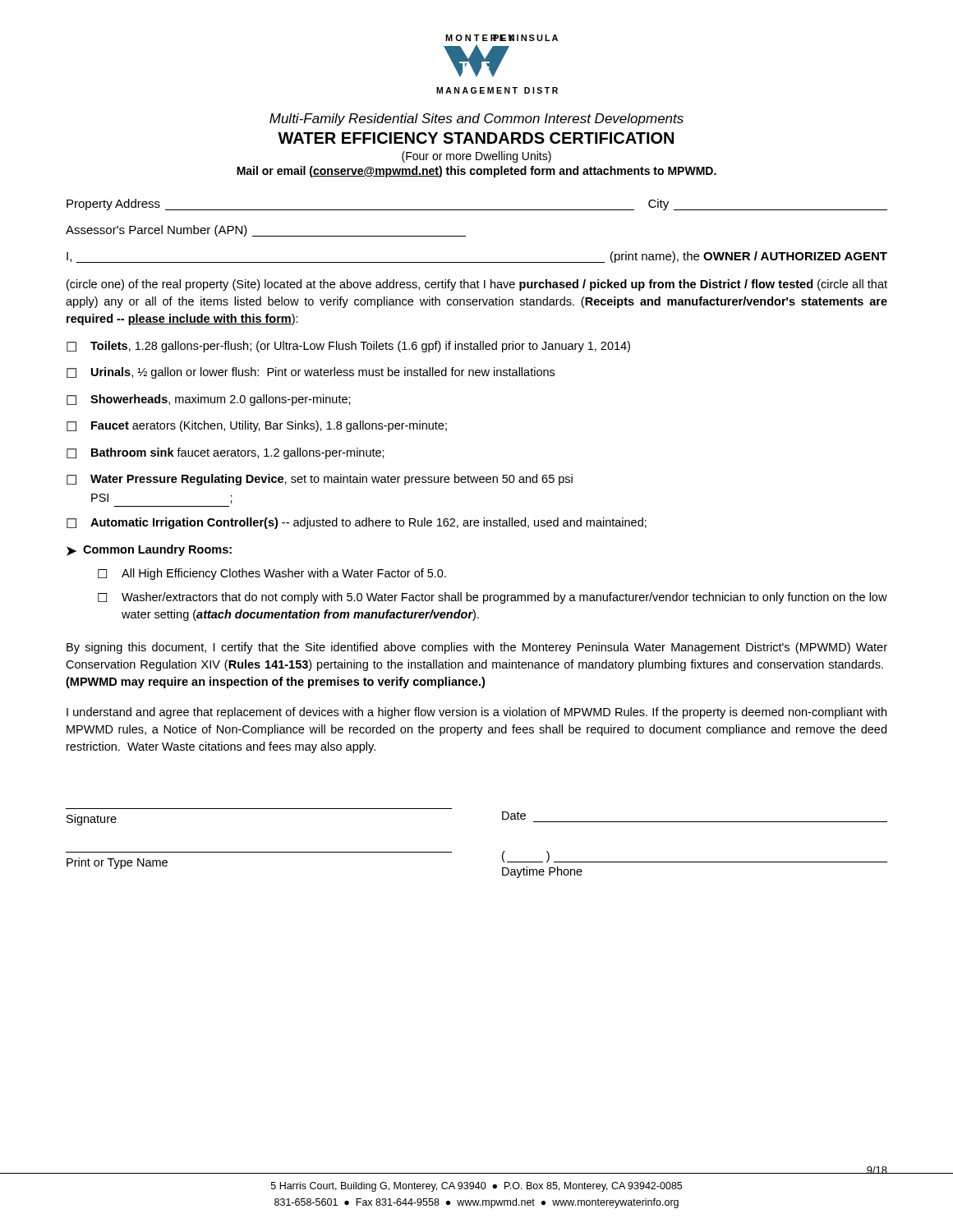
Task: Select the text block that reads "(circle one) of the"
Action: pyautogui.click(x=476, y=301)
